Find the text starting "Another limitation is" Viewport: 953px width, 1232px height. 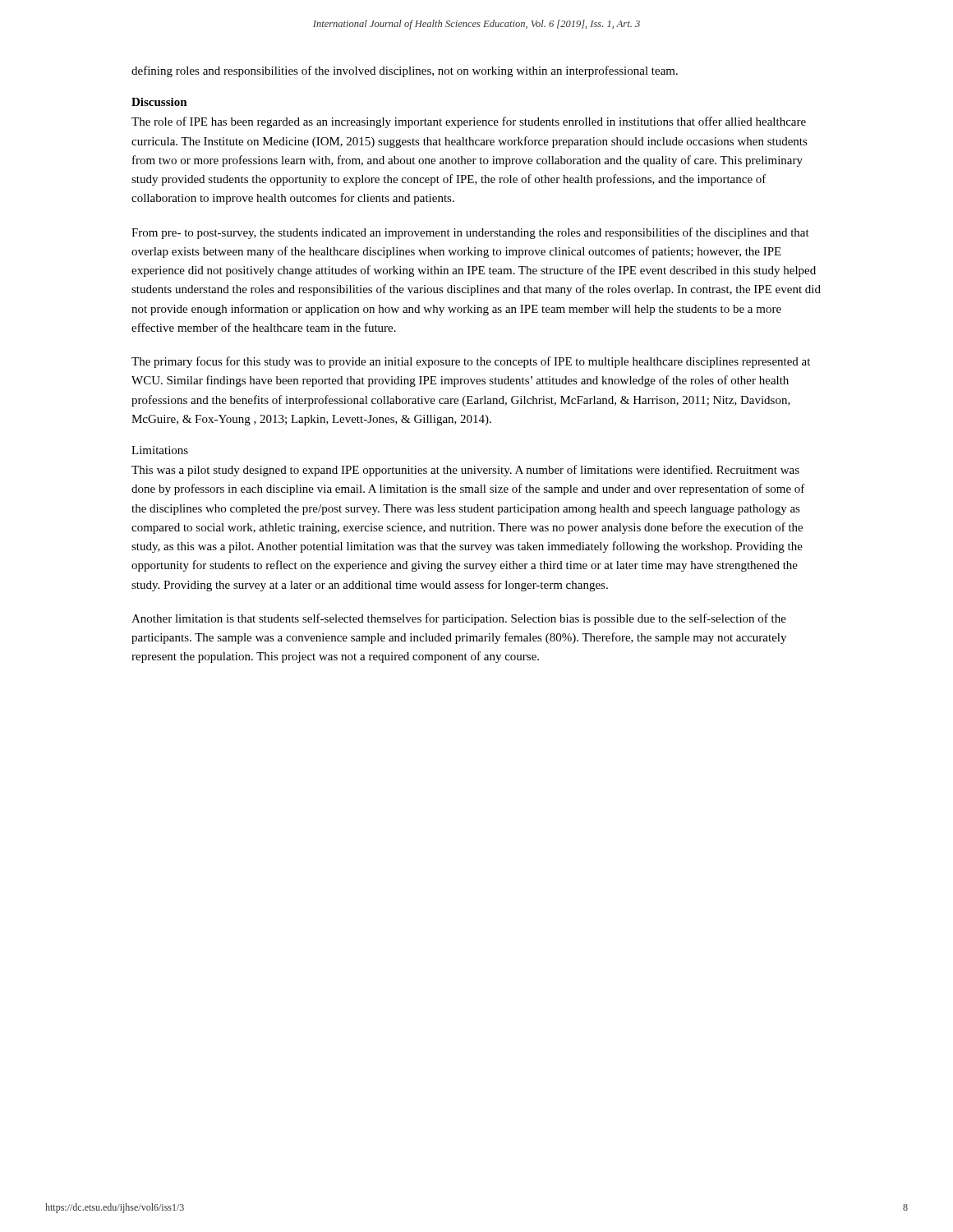click(459, 637)
